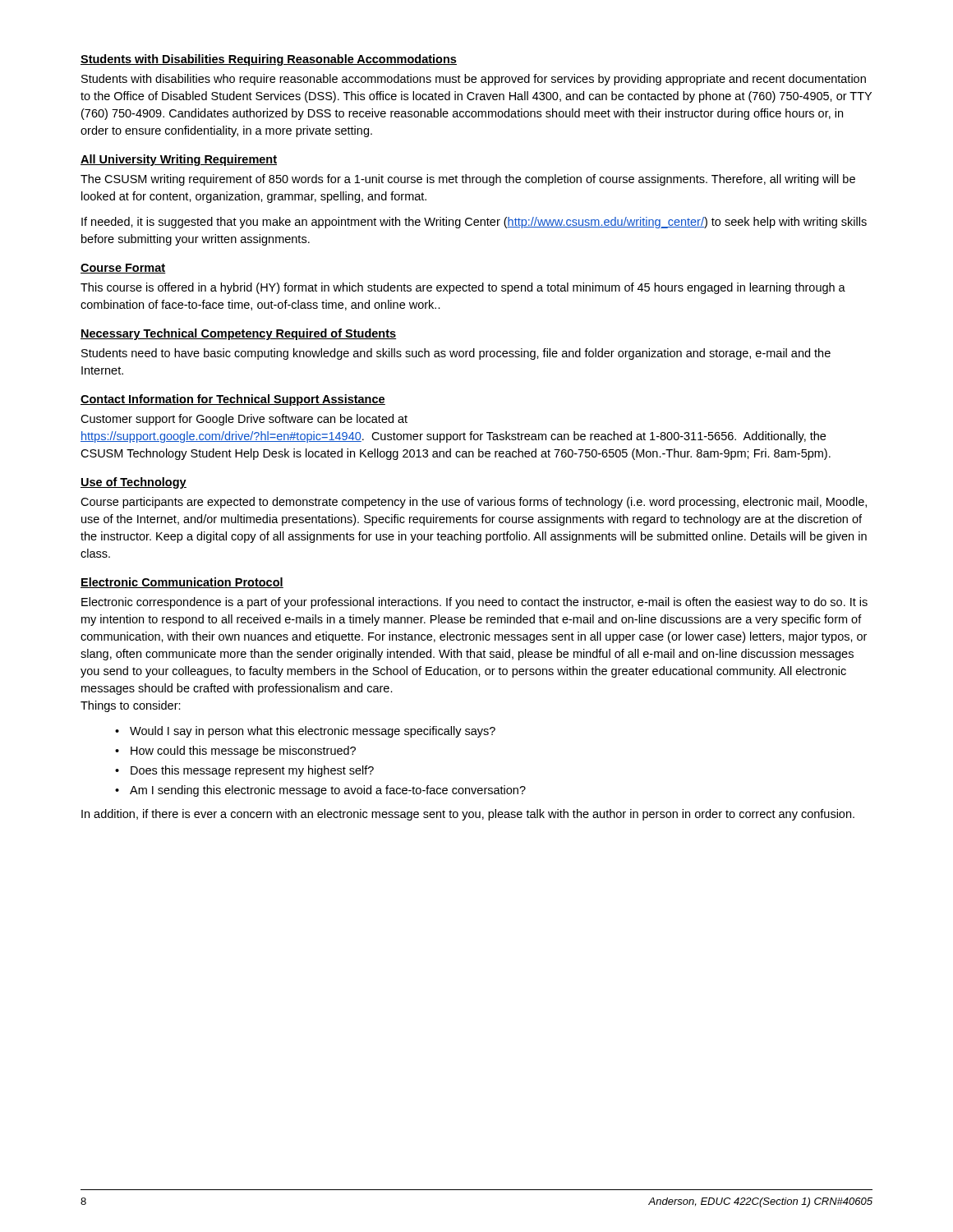This screenshot has height=1232, width=953.
Task: Select the list item that says "Am I sending"
Action: point(328,791)
